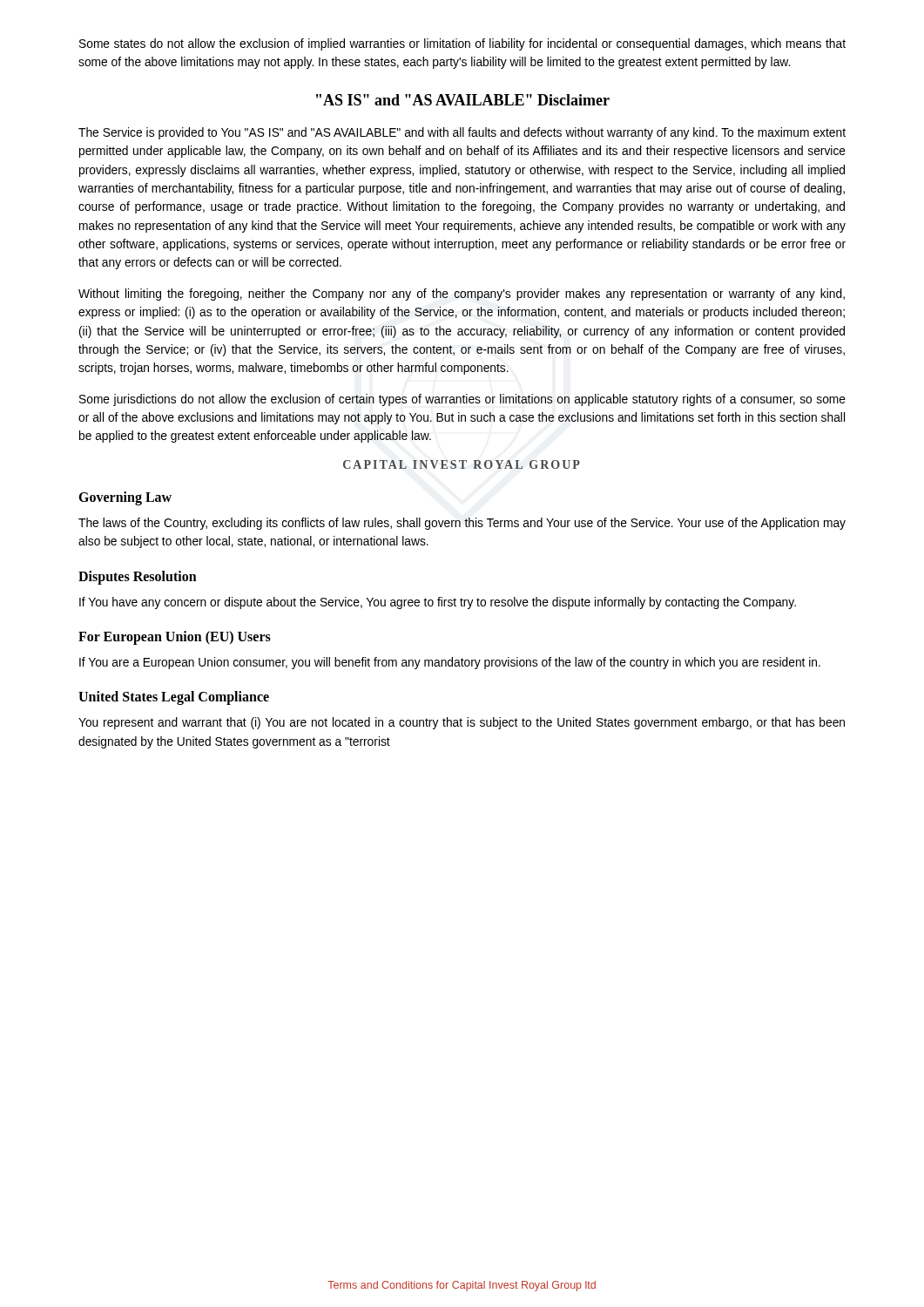Find the block on this page that starts "Without limiting the foregoing, neither"
The height and width of the screenshot is (1307, 924).
(x=462, y=331)
